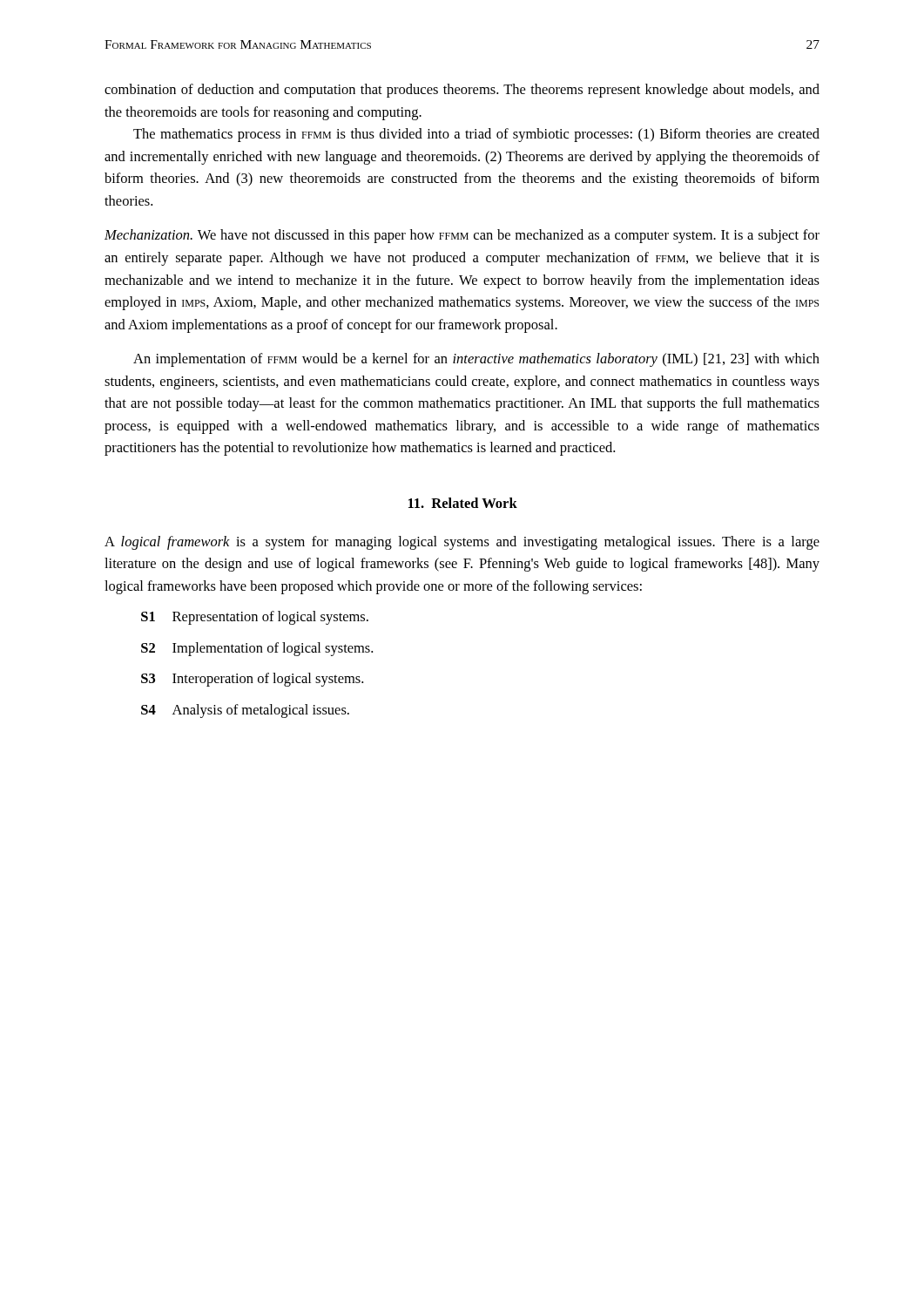
Task: Locate the element starting "An implementation of ffmm would be a"
Action: 462,403
